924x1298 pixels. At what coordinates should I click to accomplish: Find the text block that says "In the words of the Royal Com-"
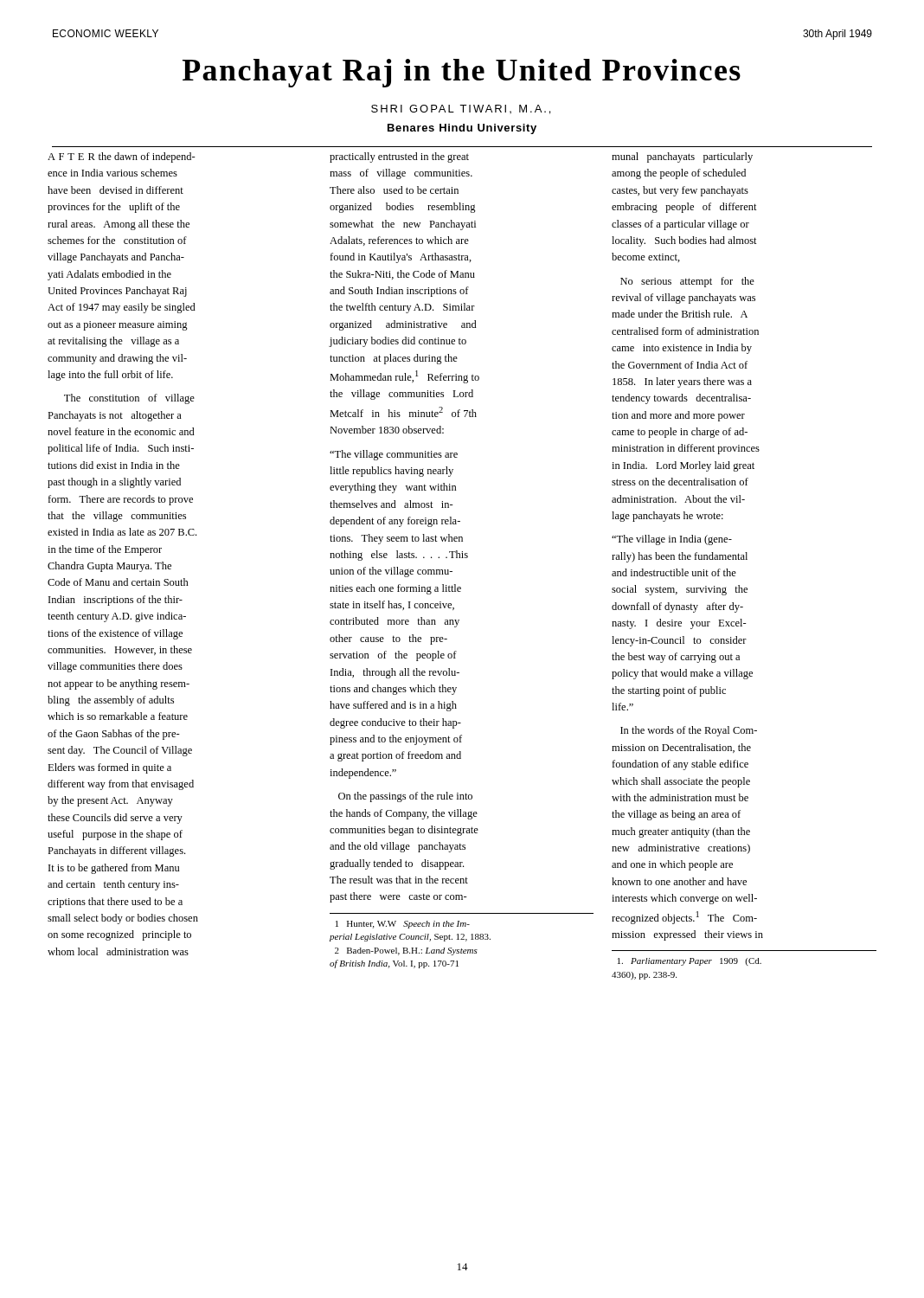pyautogui.click(x=744, y=833)
